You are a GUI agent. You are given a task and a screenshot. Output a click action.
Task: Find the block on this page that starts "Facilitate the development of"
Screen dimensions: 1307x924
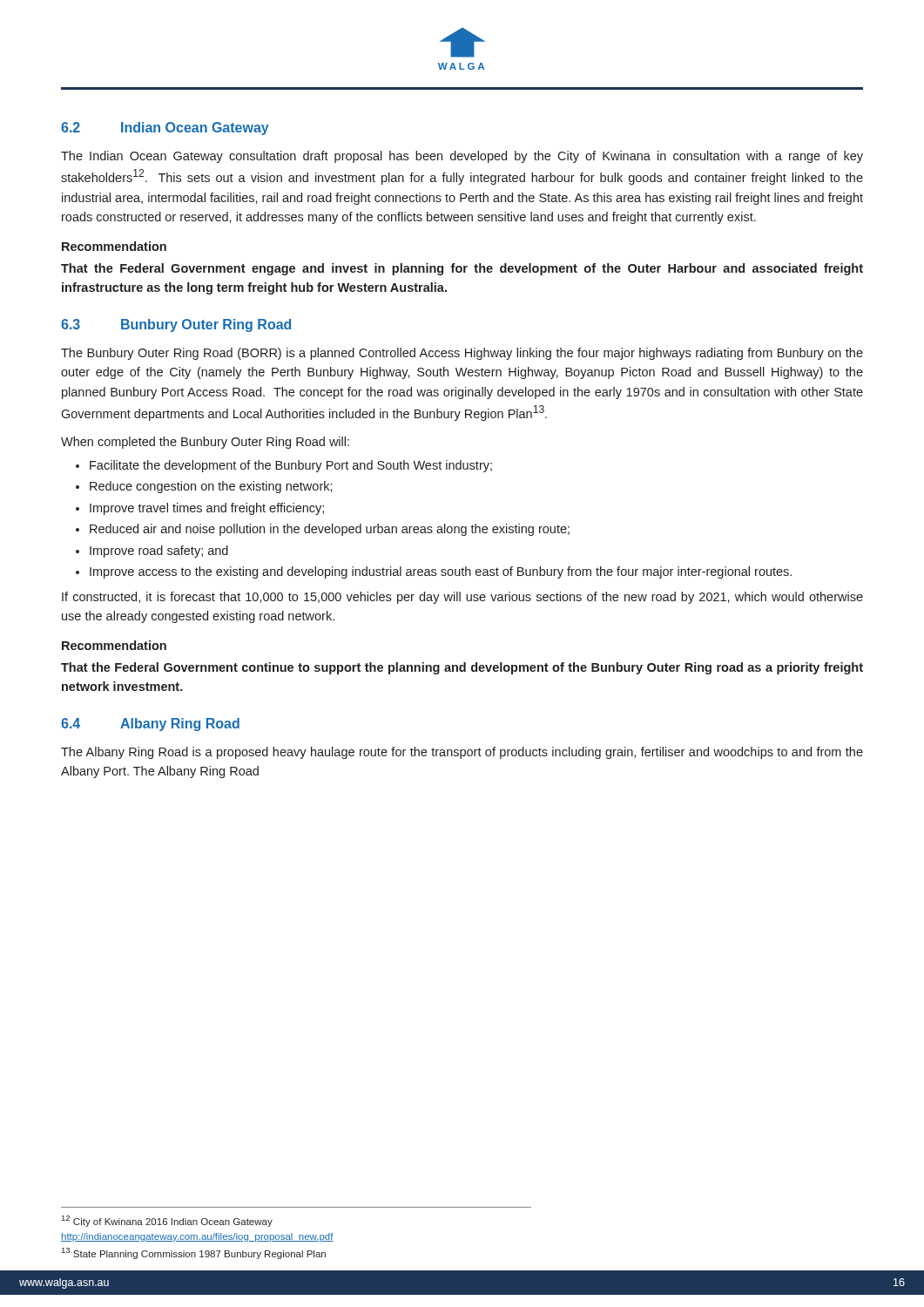click(462, 519)
